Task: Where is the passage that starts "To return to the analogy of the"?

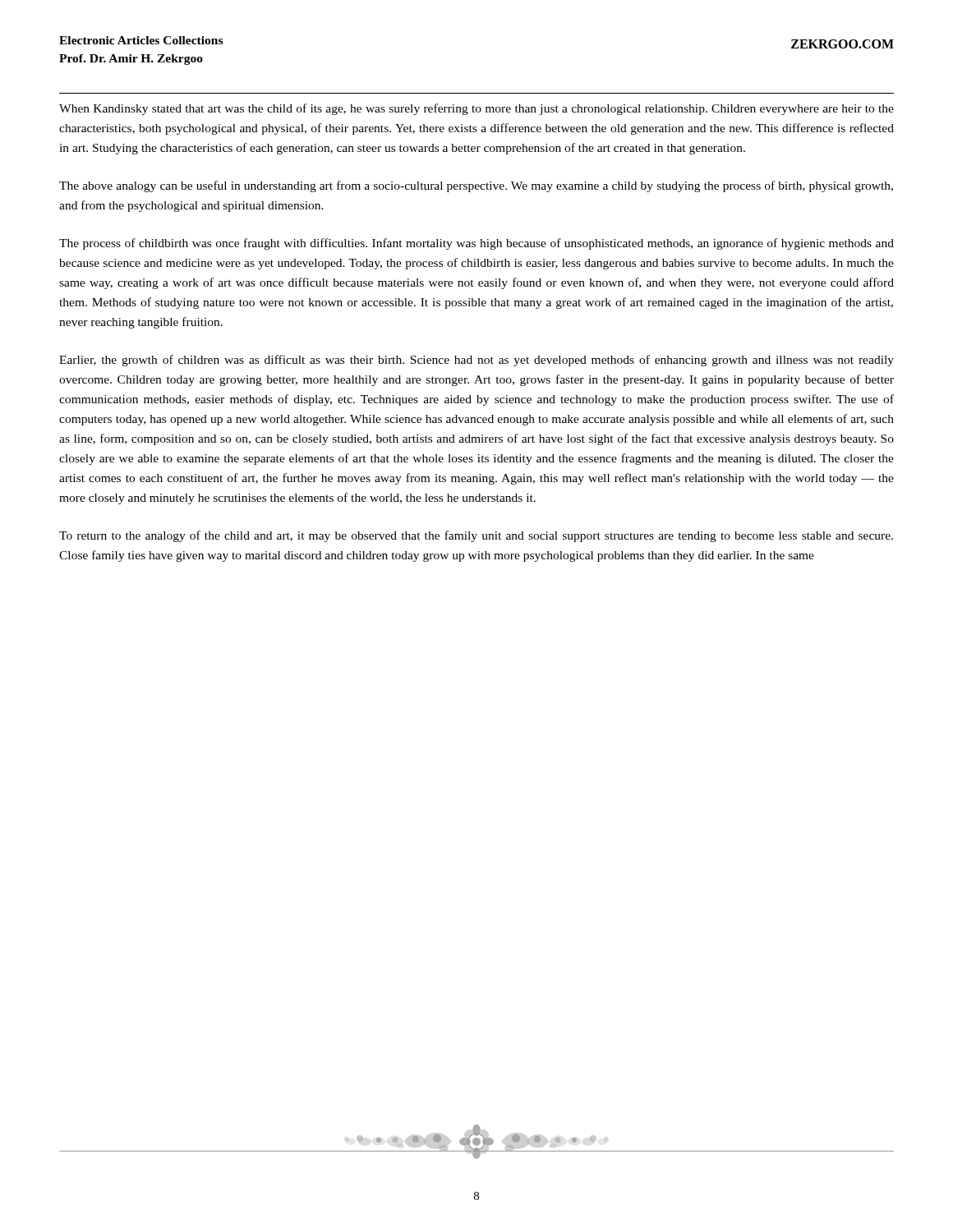Action: point(476,545)
